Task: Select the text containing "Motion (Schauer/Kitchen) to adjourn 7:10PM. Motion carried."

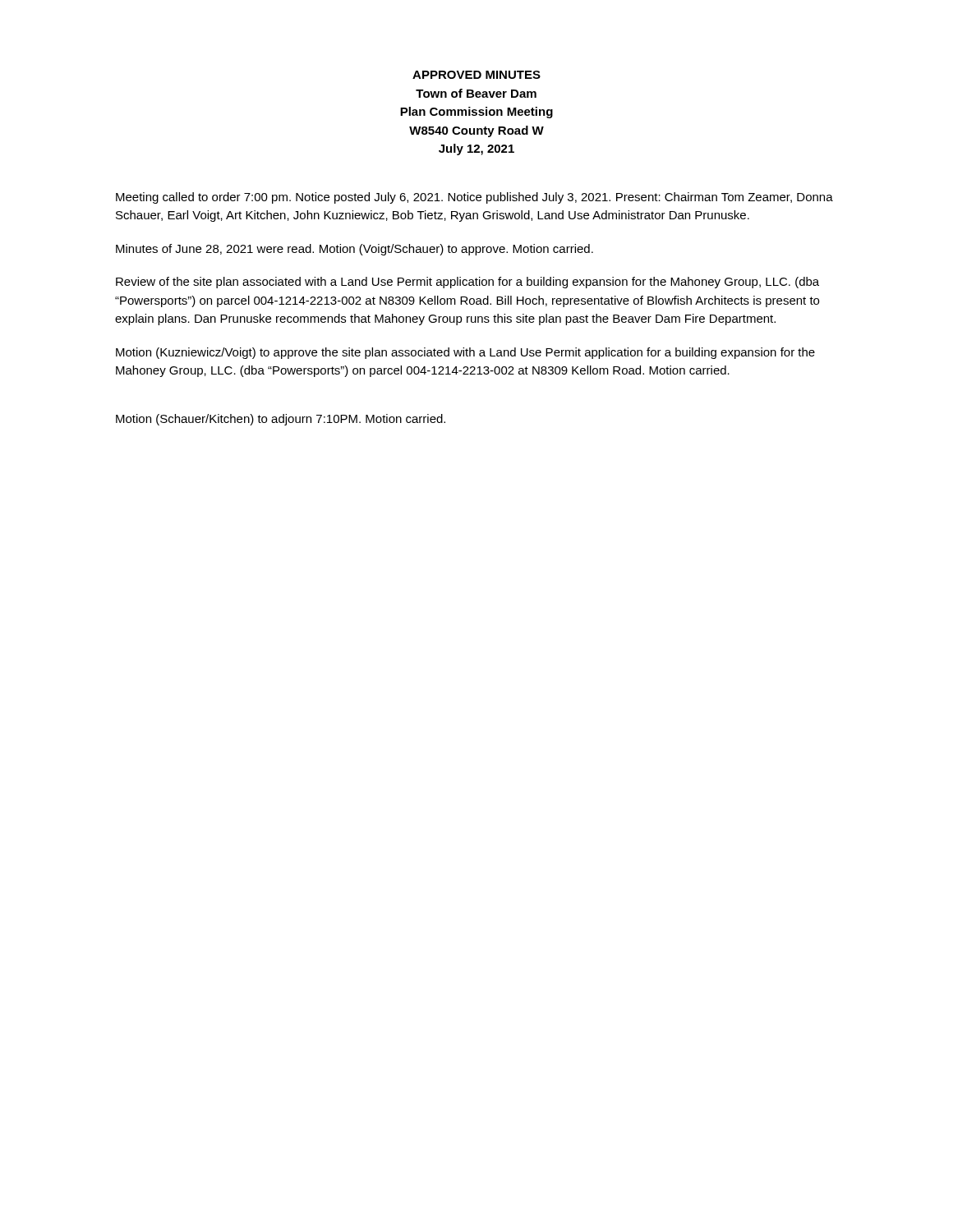Action: 281,418
